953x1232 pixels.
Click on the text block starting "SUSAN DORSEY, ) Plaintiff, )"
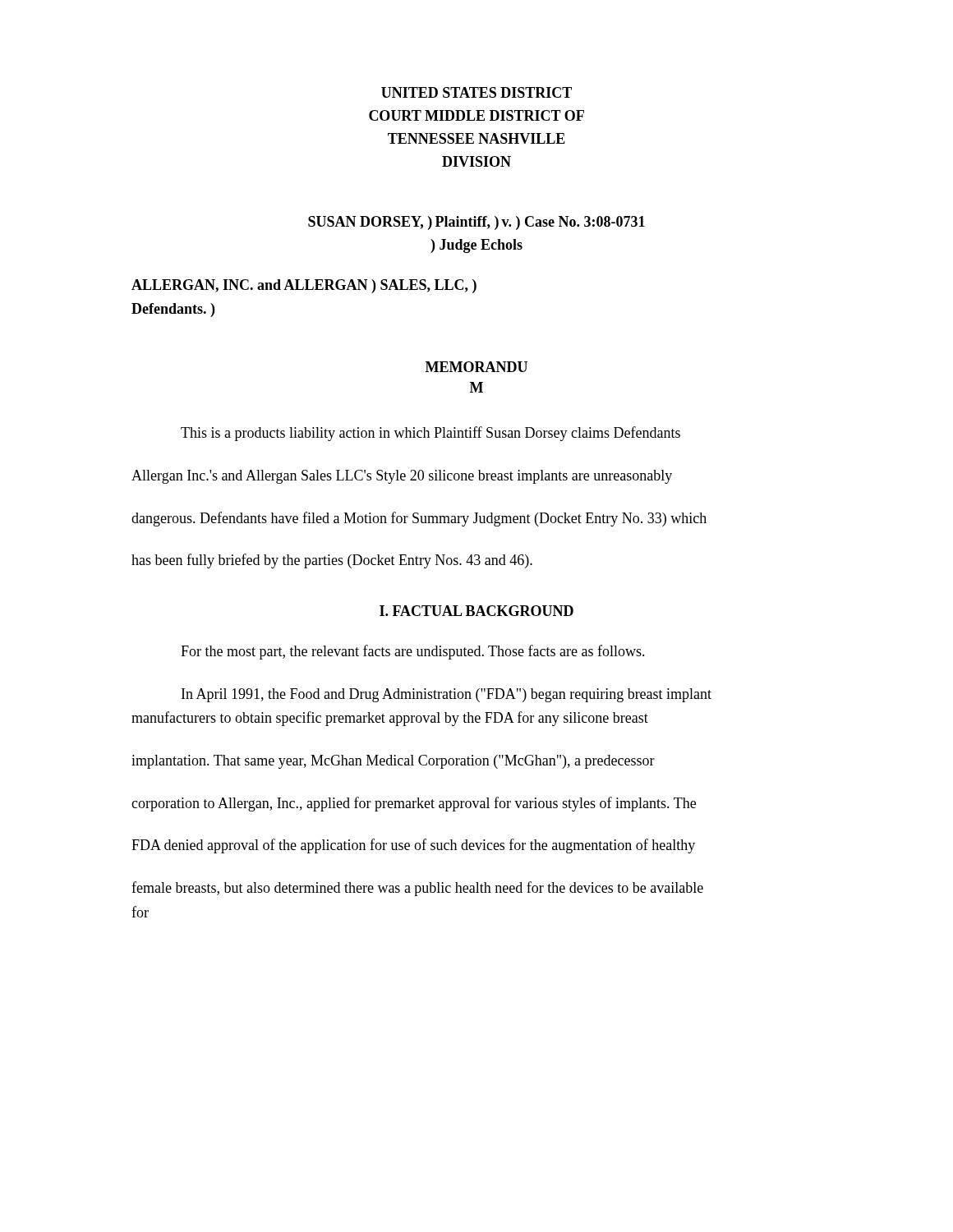click(x=476, y=223)
